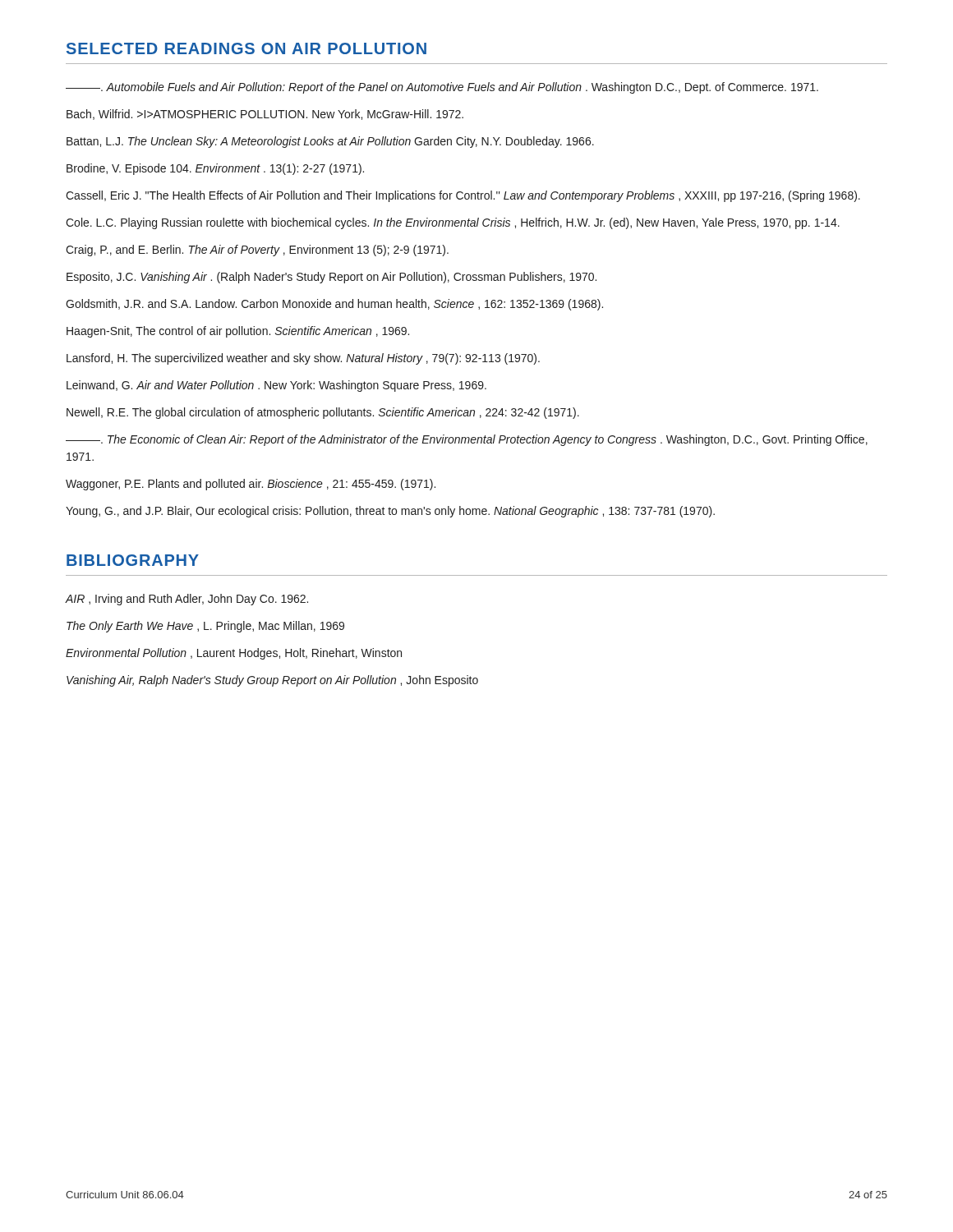Point to the region starting "Brodine, V. Episode"

coord(215,168)
